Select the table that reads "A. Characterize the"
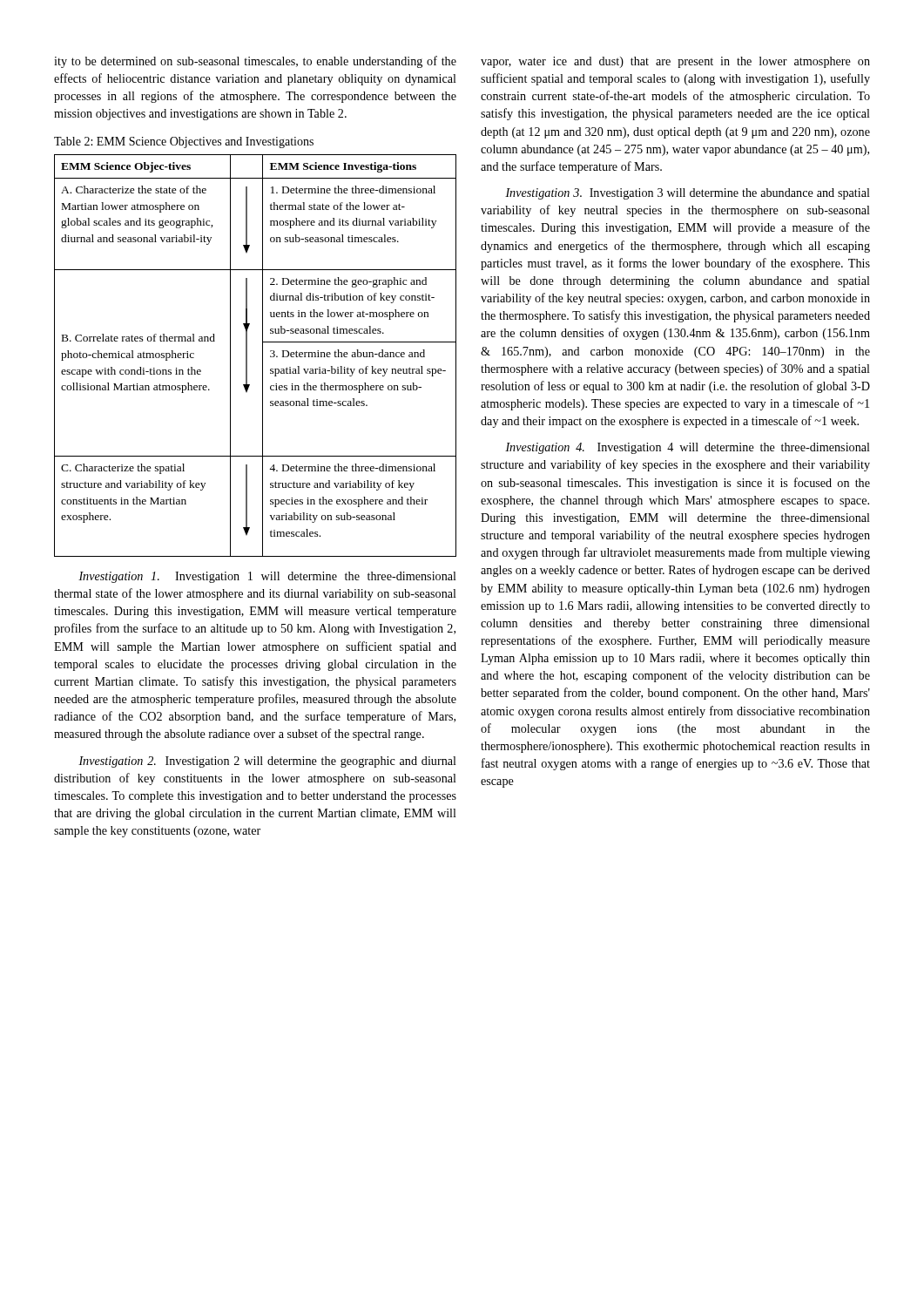 click(255, 355)
